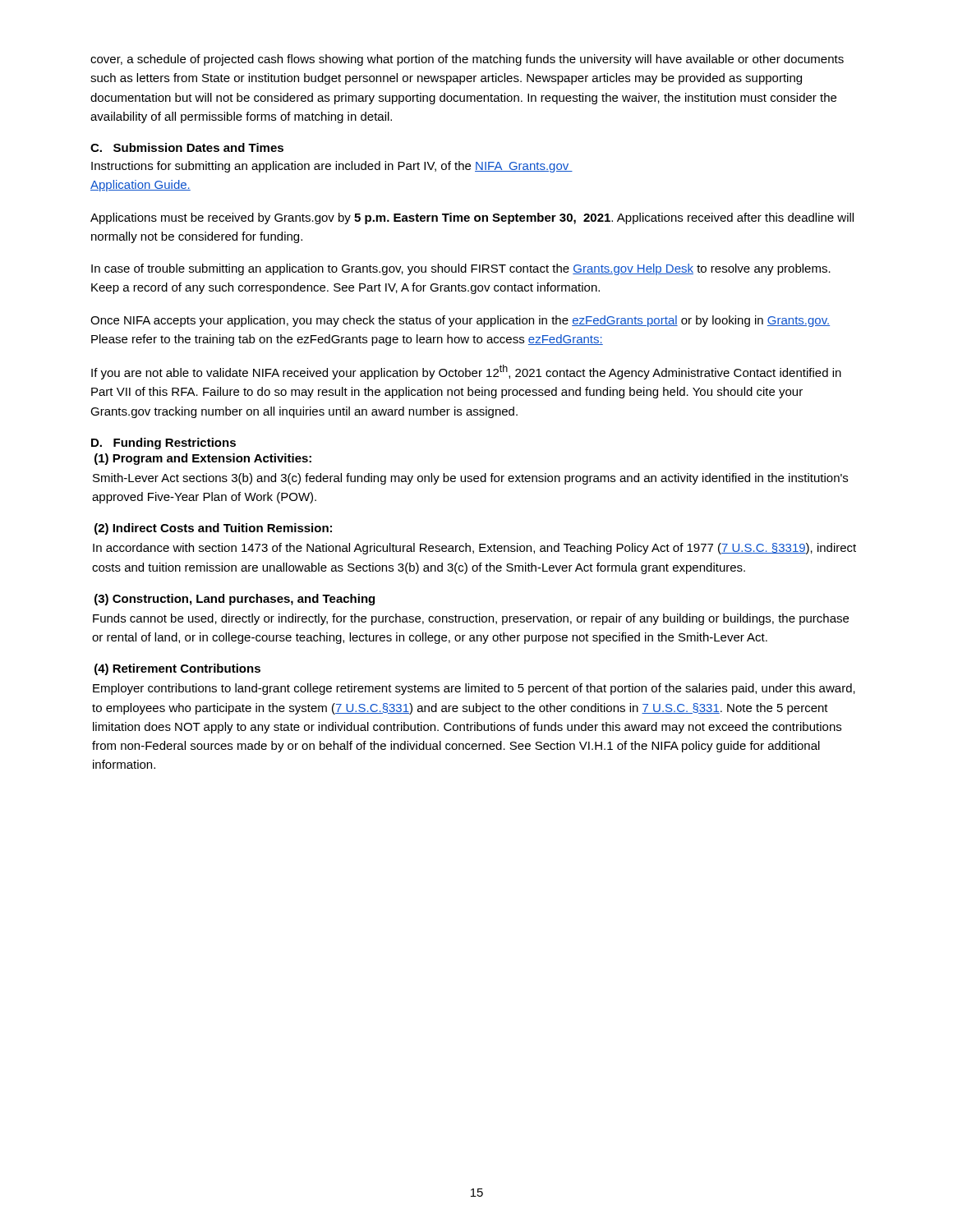
Task: Select the section header that reads "D. Funding Restrictions"
Action: tap(163, 442)
